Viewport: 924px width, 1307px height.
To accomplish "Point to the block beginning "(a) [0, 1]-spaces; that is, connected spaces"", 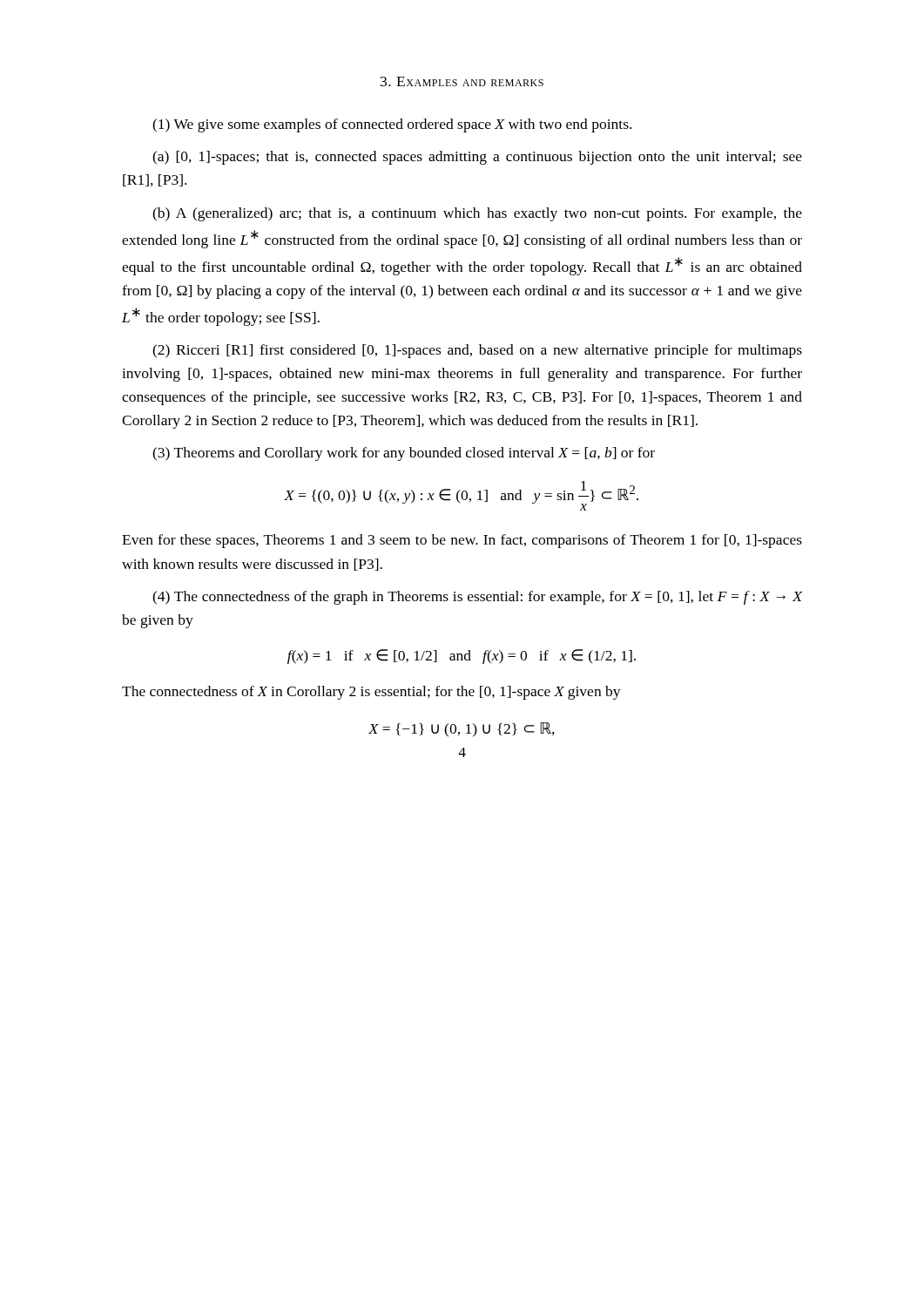I will click(x=462, y=168).
